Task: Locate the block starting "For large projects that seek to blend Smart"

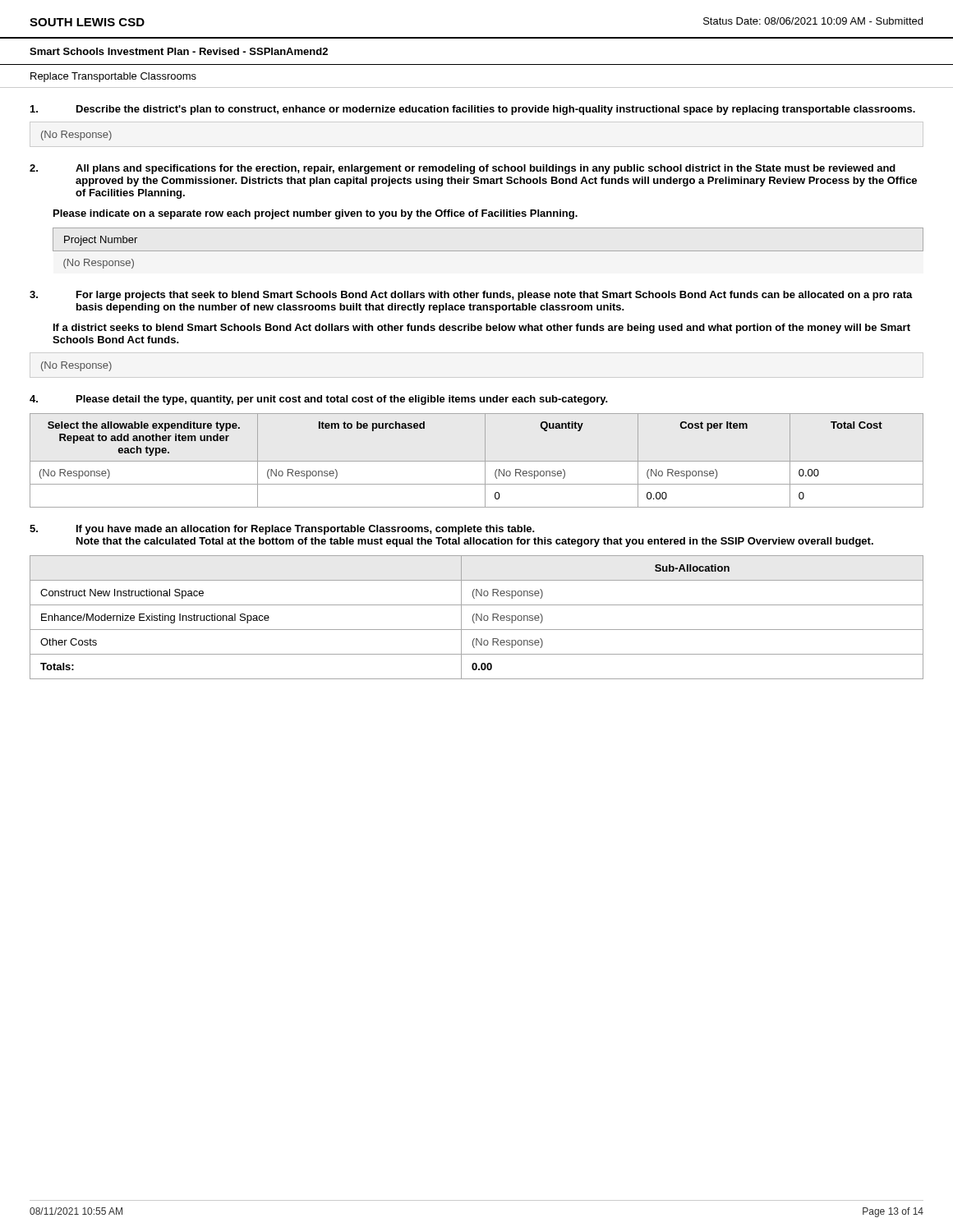Action: coord(494,301)
